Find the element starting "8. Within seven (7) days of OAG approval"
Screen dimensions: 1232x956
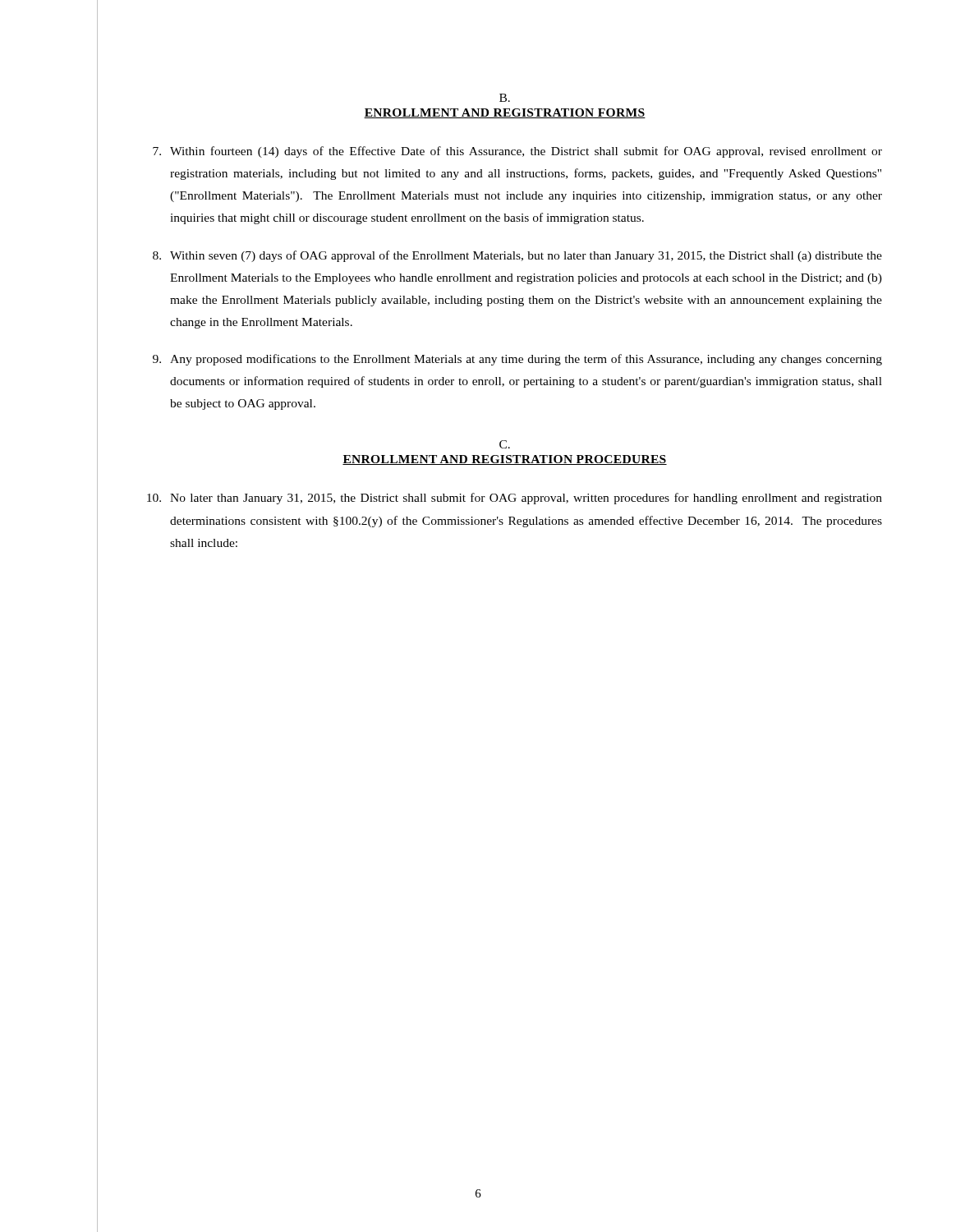[x=505, y=288]
